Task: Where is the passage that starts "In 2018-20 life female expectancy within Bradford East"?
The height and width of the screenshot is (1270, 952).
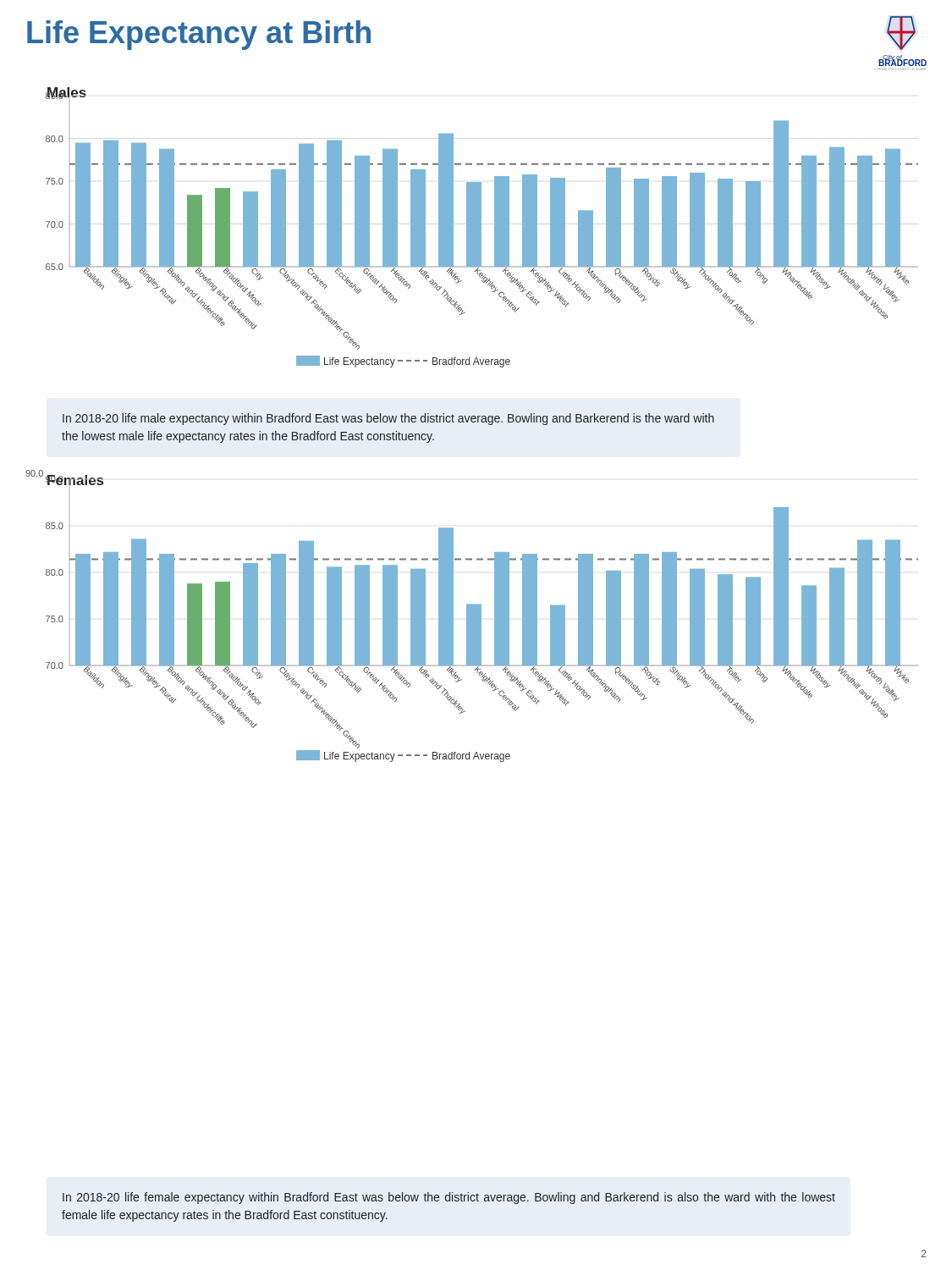Action: [448, 1206]
